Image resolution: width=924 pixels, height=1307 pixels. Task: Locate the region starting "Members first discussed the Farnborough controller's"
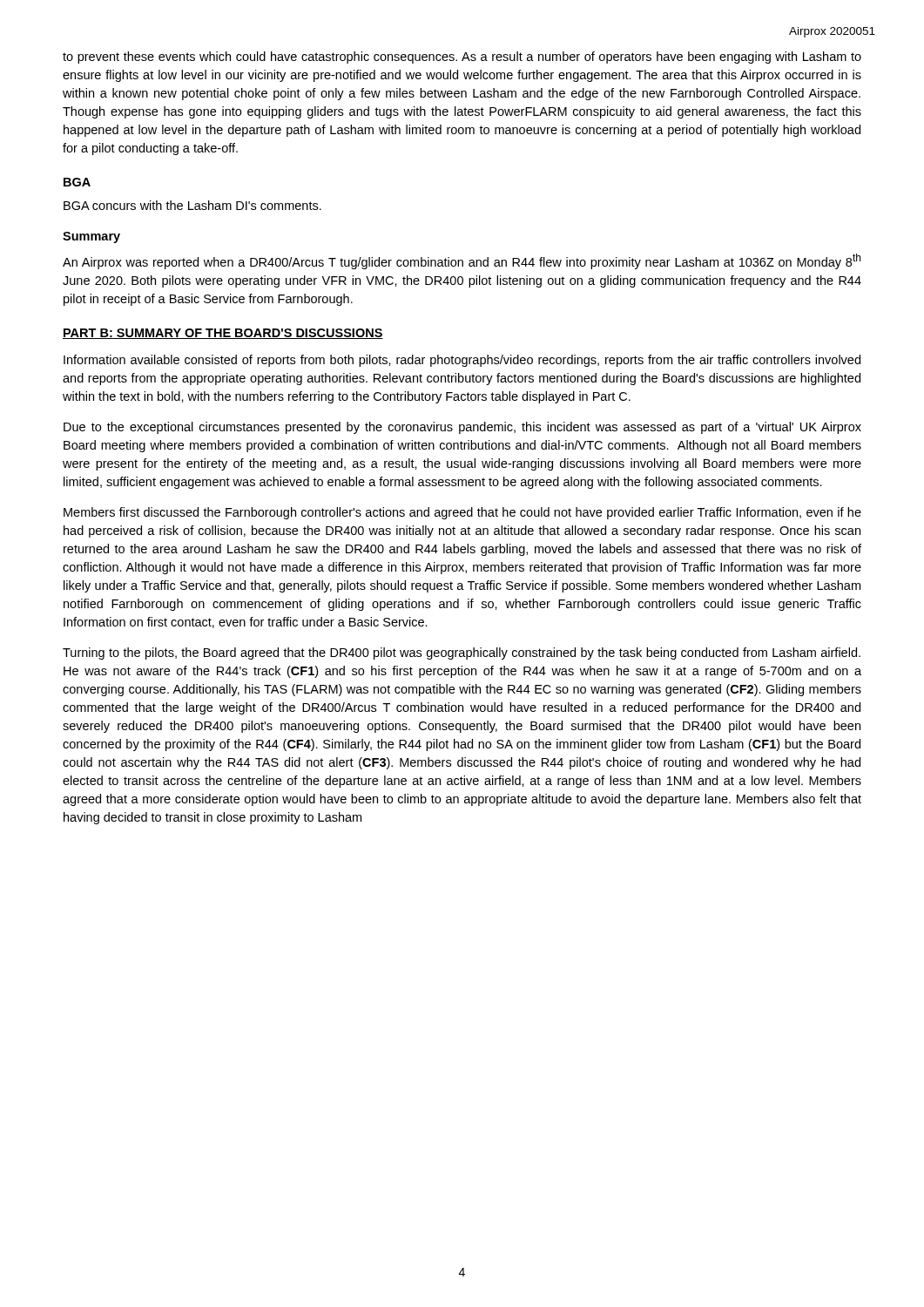(462, 567)
